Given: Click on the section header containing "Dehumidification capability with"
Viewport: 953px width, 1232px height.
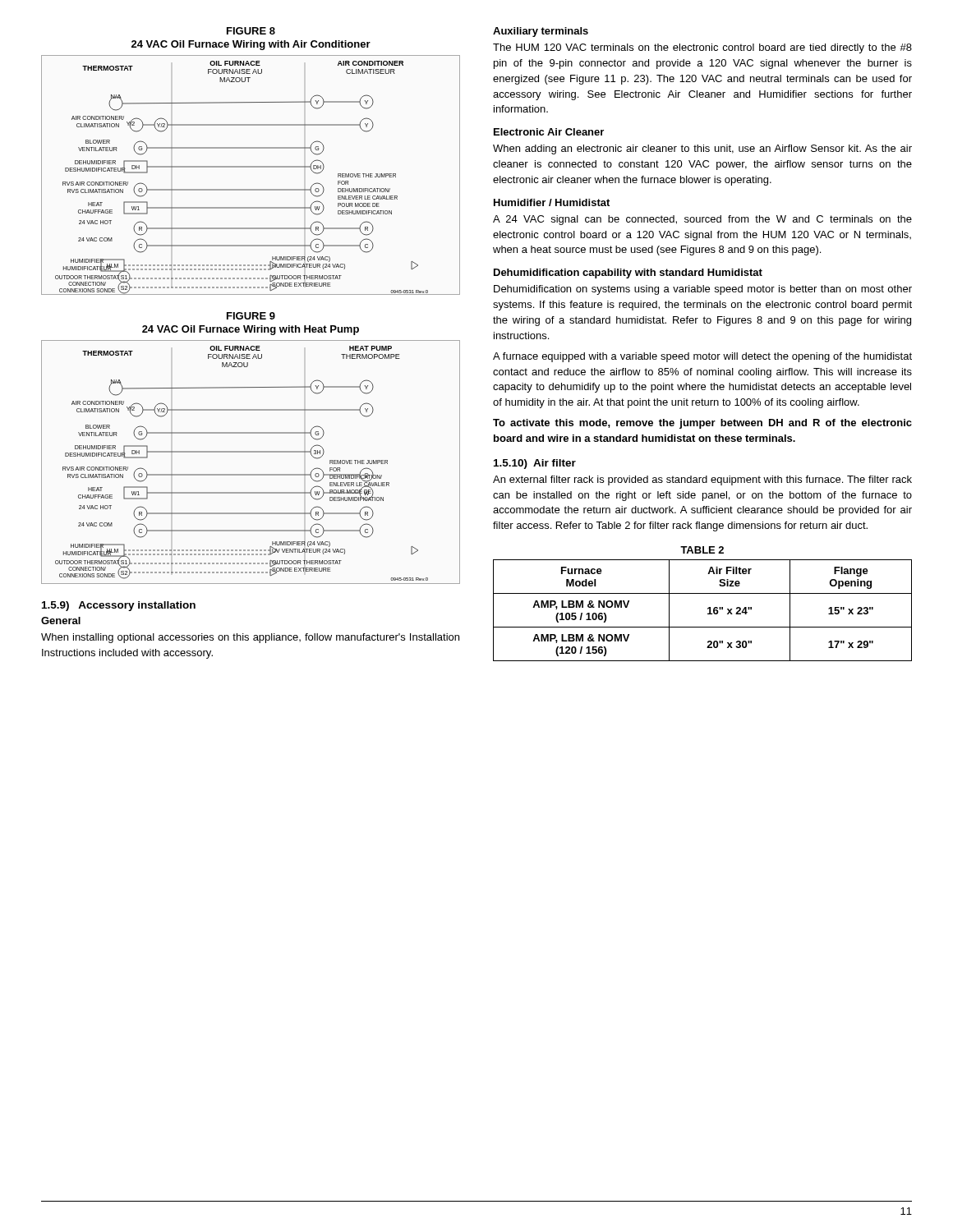Looking at the screenshot, I should (x=628, y=273).
